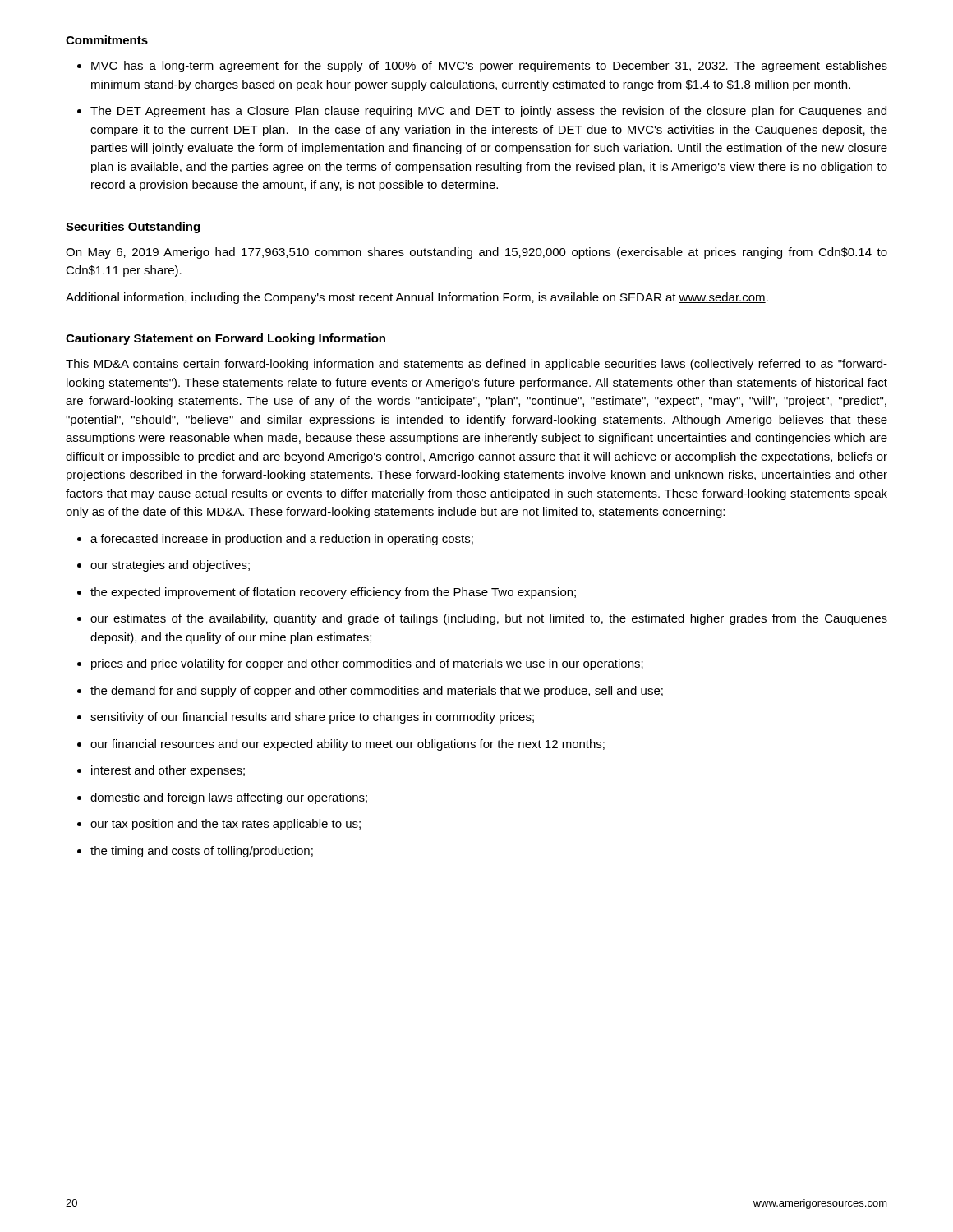Find the section header containing "Cautionary Statement on Forward Looking Information"

226,338
